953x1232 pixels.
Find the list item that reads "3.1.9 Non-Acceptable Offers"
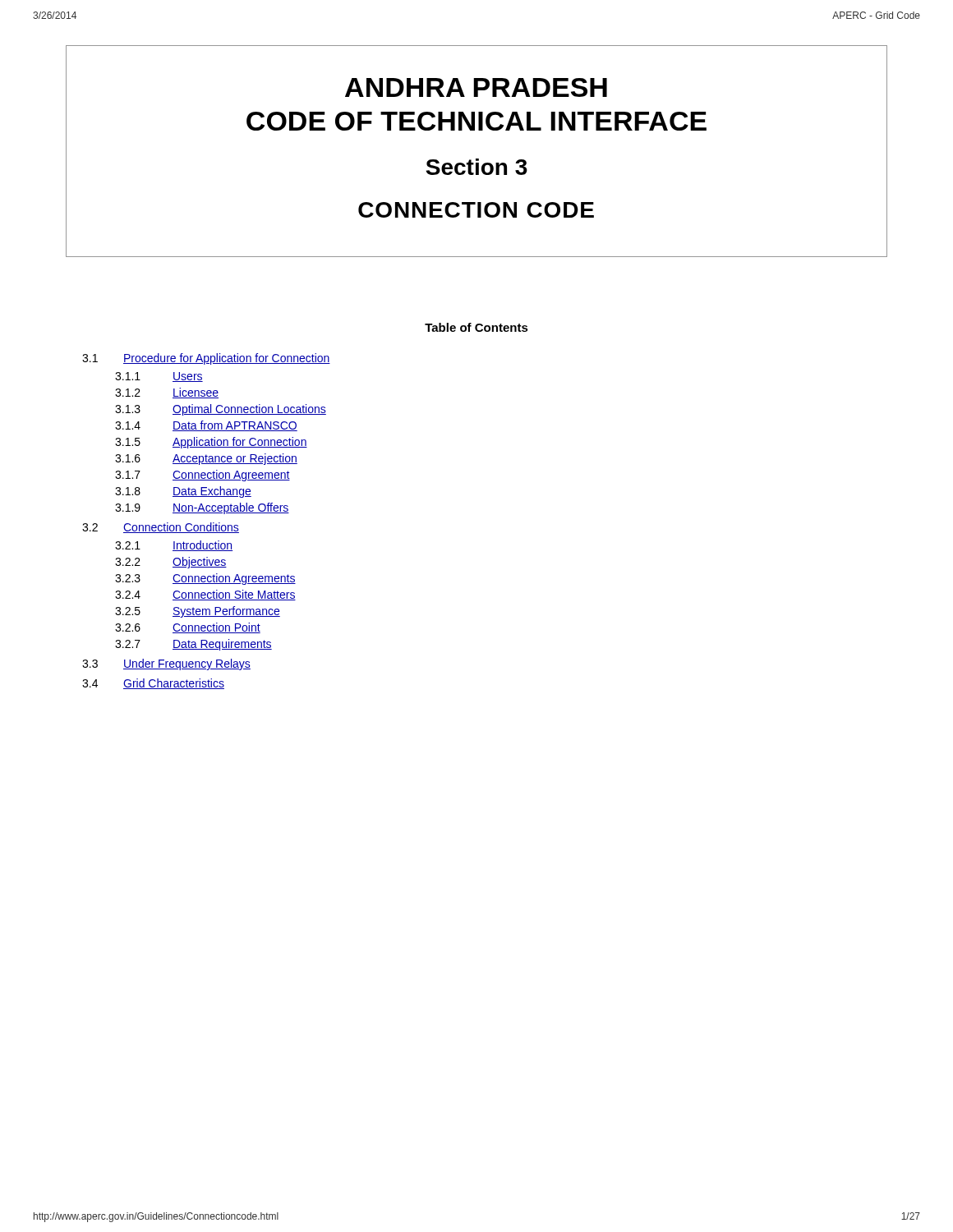pos(202,508)
